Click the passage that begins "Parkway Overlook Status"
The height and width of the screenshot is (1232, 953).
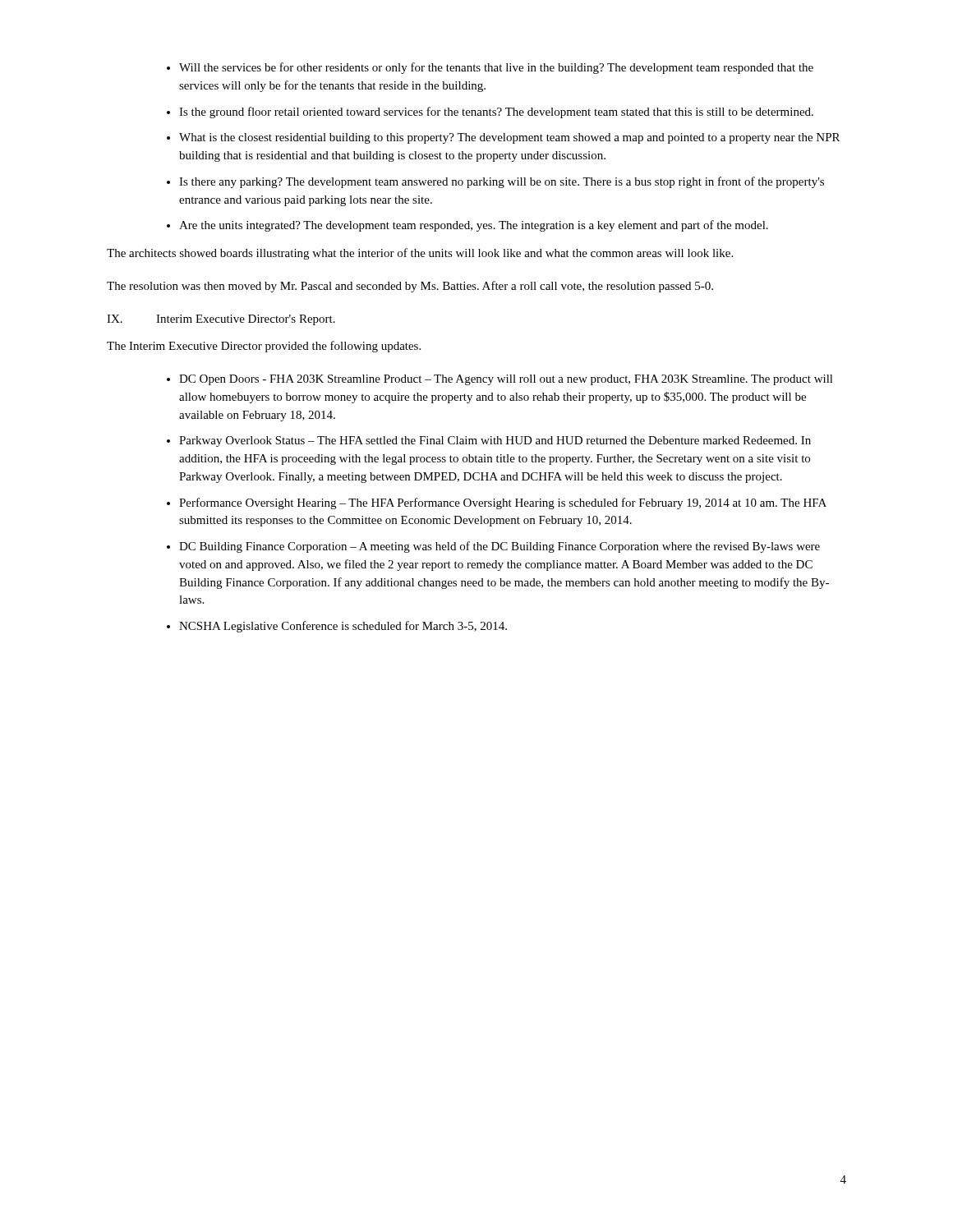[495, 458]
